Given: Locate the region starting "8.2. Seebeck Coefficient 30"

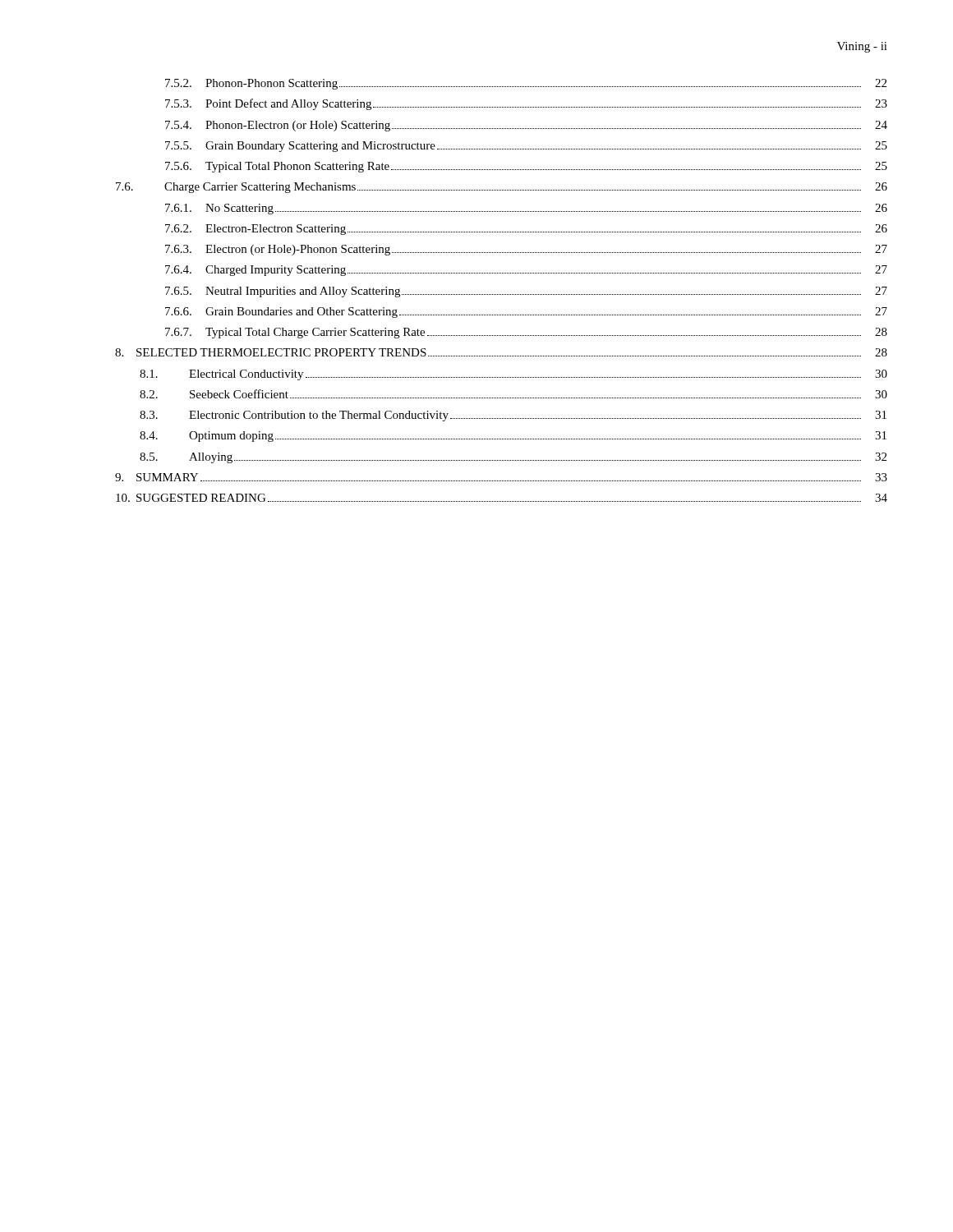Looking at the screenshot, I should [513, 395].
